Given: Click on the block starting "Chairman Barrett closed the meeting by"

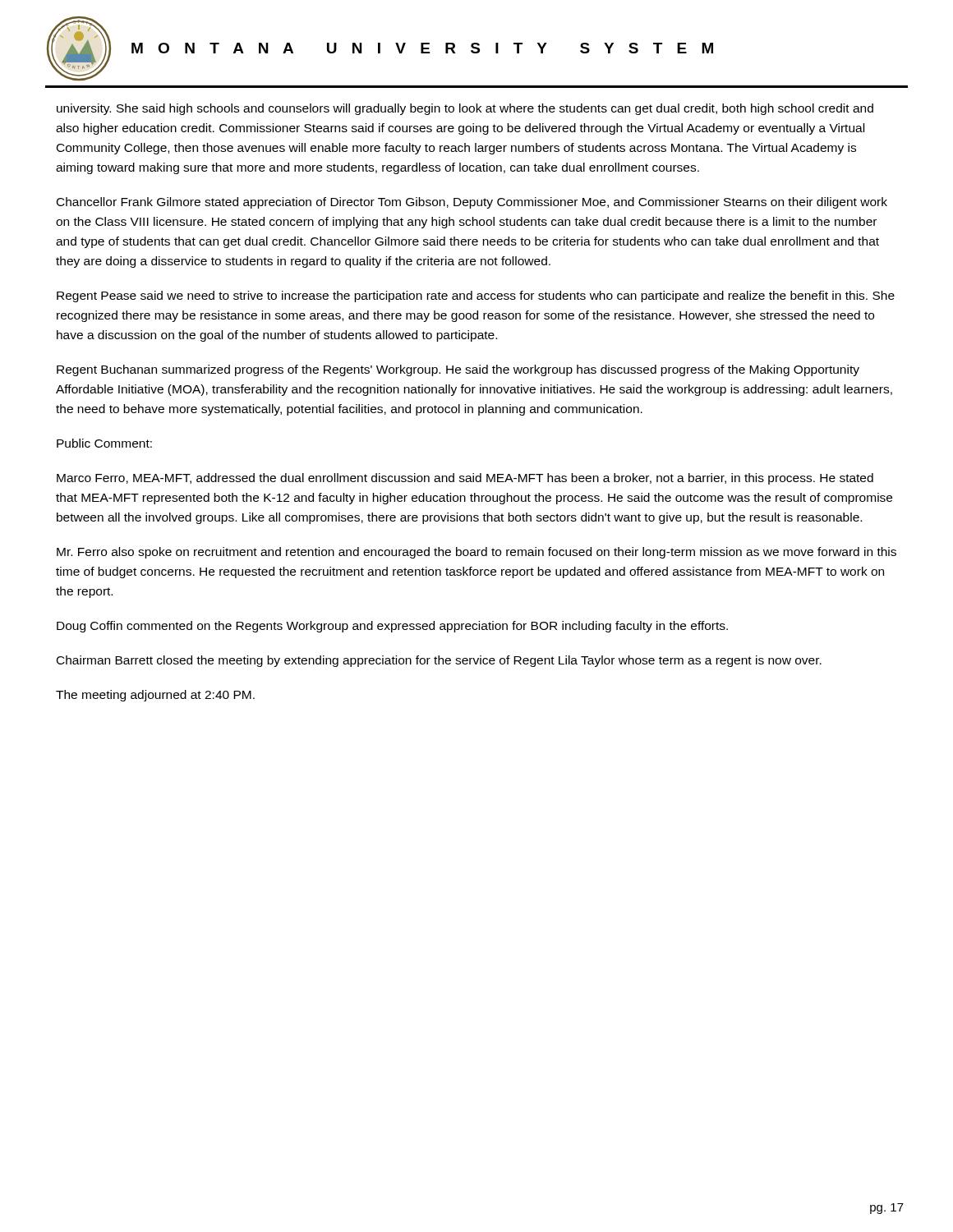Looking at the screenshot, I should tap(439, 660).
